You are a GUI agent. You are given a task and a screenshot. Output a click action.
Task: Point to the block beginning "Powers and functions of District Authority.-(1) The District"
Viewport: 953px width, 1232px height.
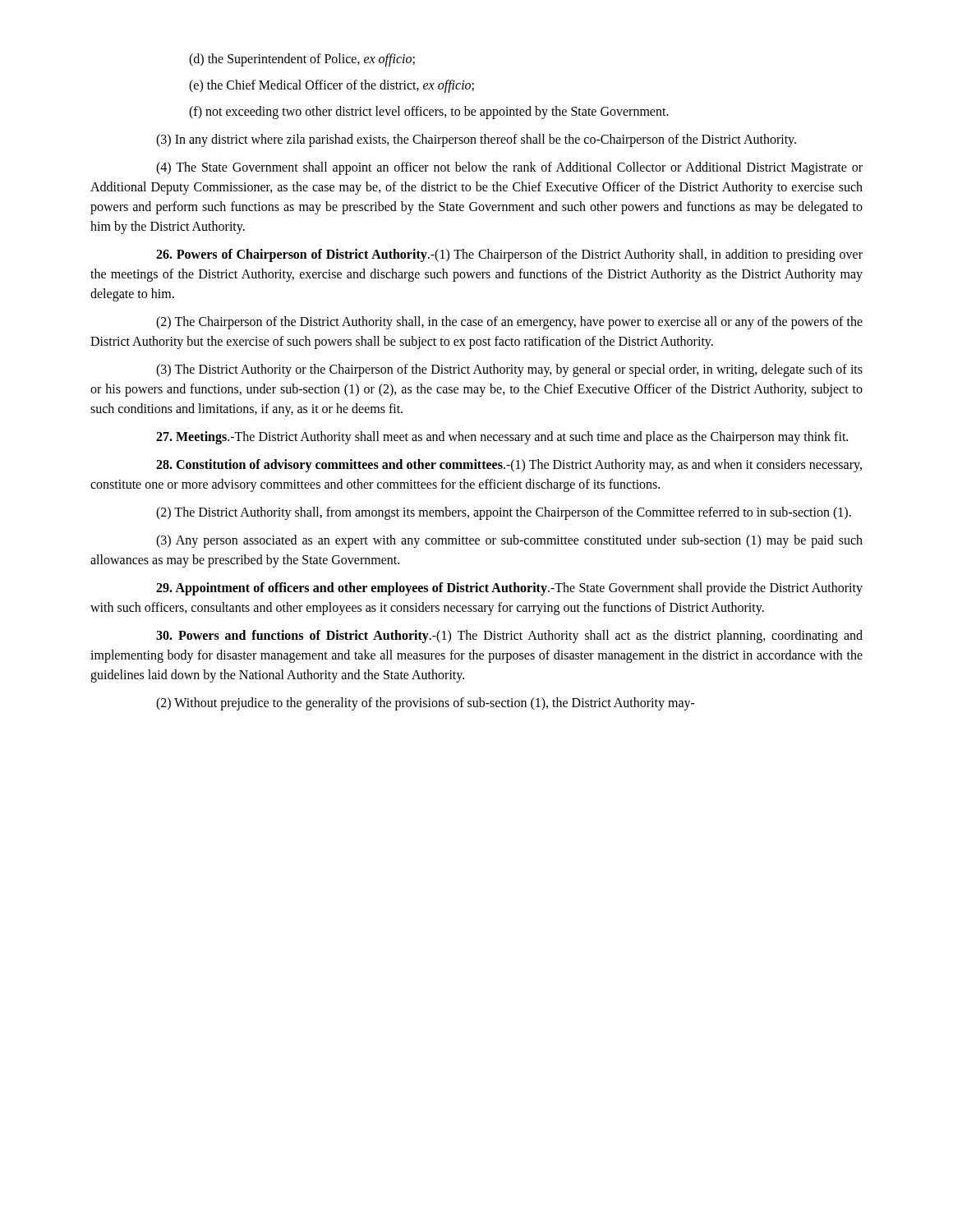click(x=476, y=655)
